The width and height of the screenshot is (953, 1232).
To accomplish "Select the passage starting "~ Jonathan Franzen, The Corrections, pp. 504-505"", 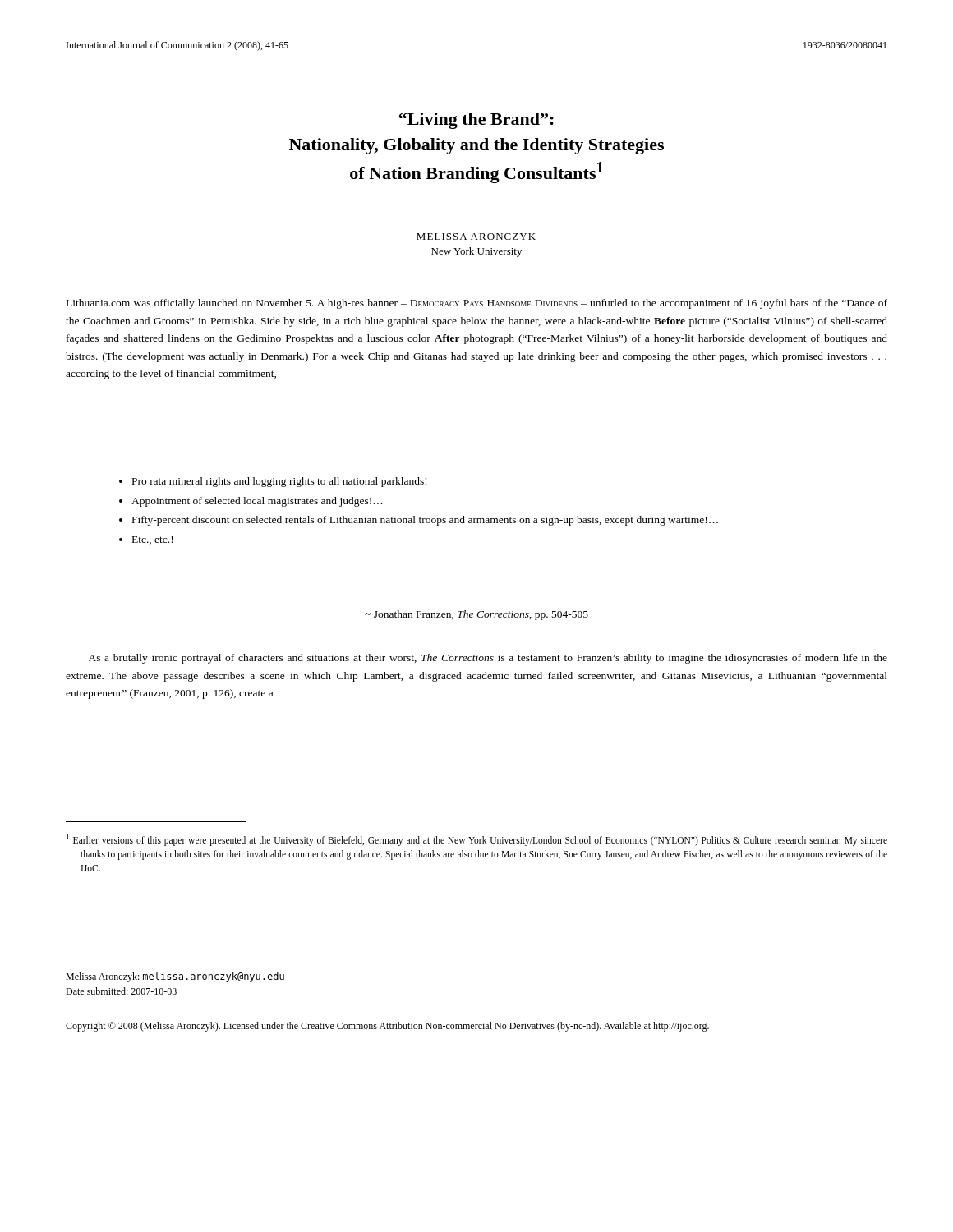I will [476, 614].
